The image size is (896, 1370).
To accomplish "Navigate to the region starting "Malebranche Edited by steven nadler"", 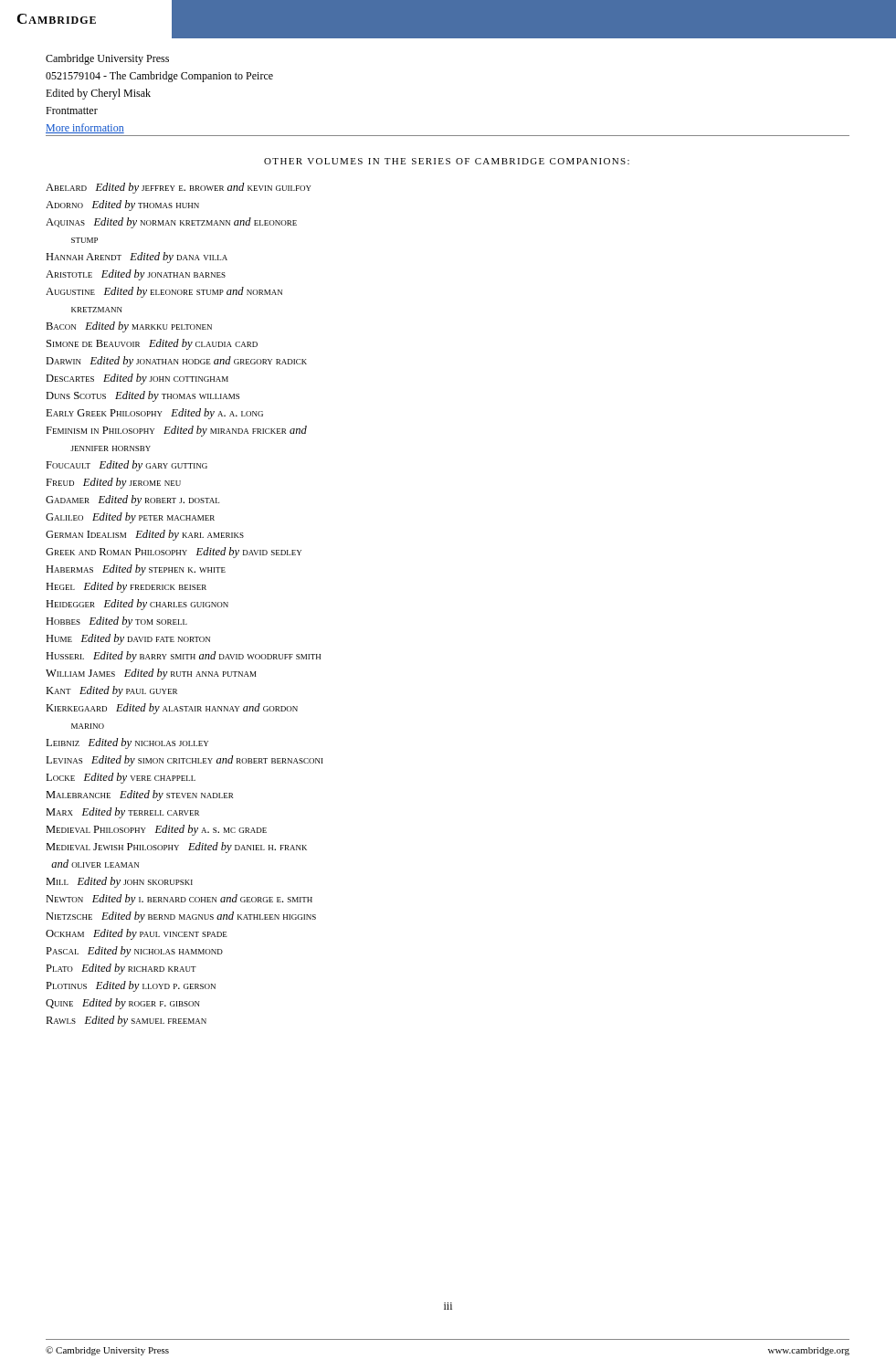I will (x=140, y=795).
